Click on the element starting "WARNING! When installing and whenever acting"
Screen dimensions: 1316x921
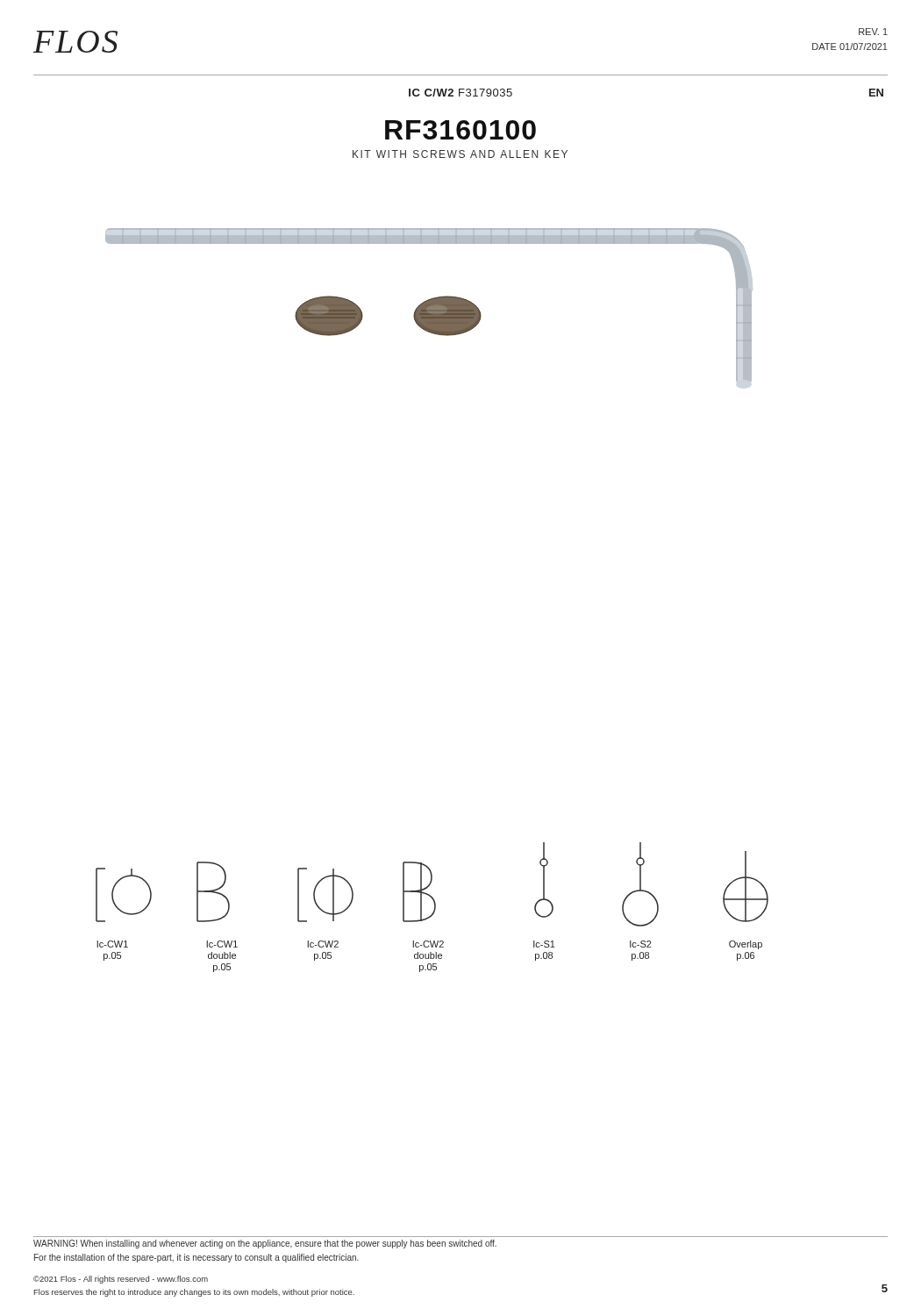[x=265, y=1251]
